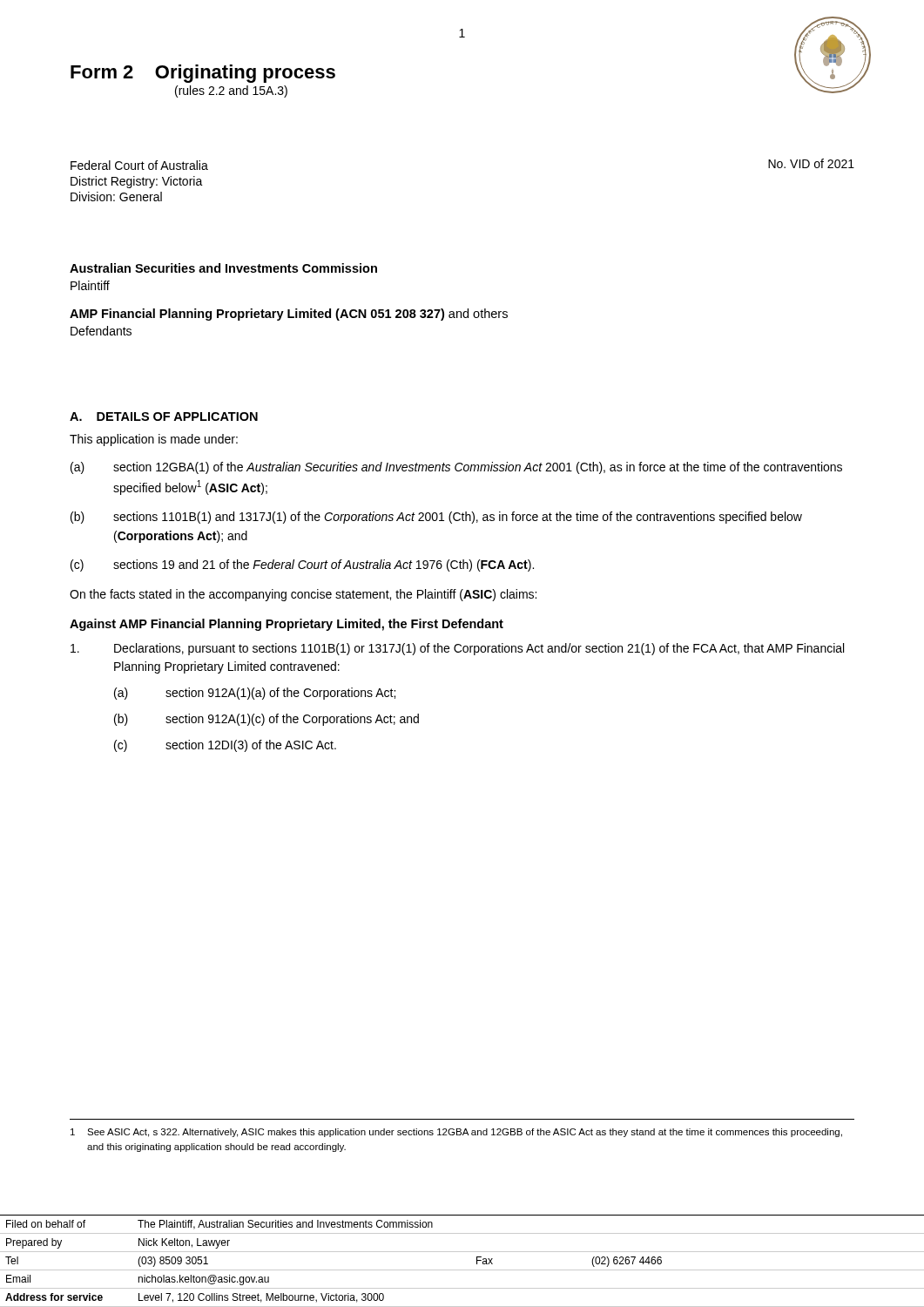Select the text block starting "(b) sections 1101B(1)"
The height and width of the screenshot is (1307, 924).
462,527
